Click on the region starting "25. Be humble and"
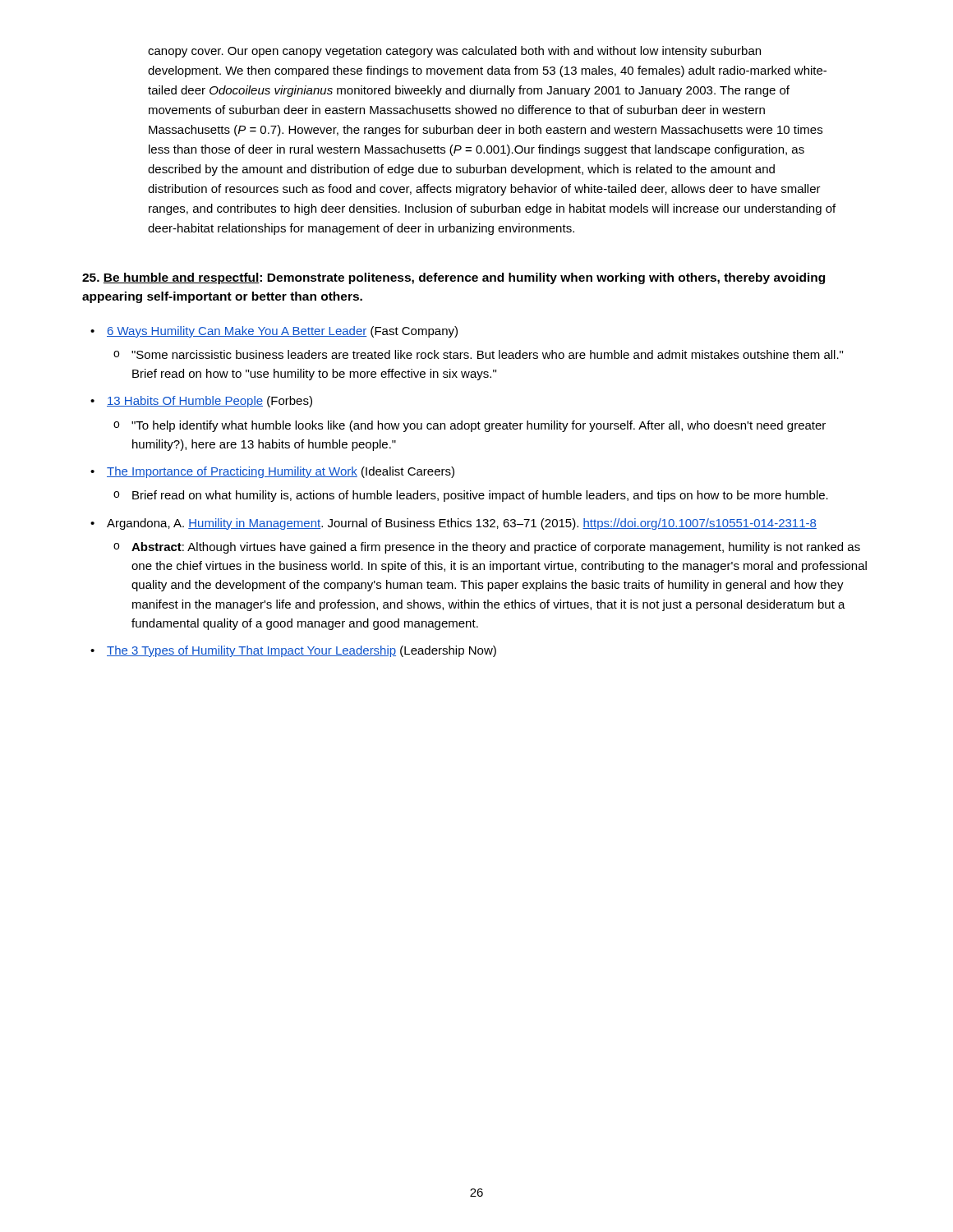This screenshot has width=953, height=1232. pyautogui.click(x=454, y=287)
